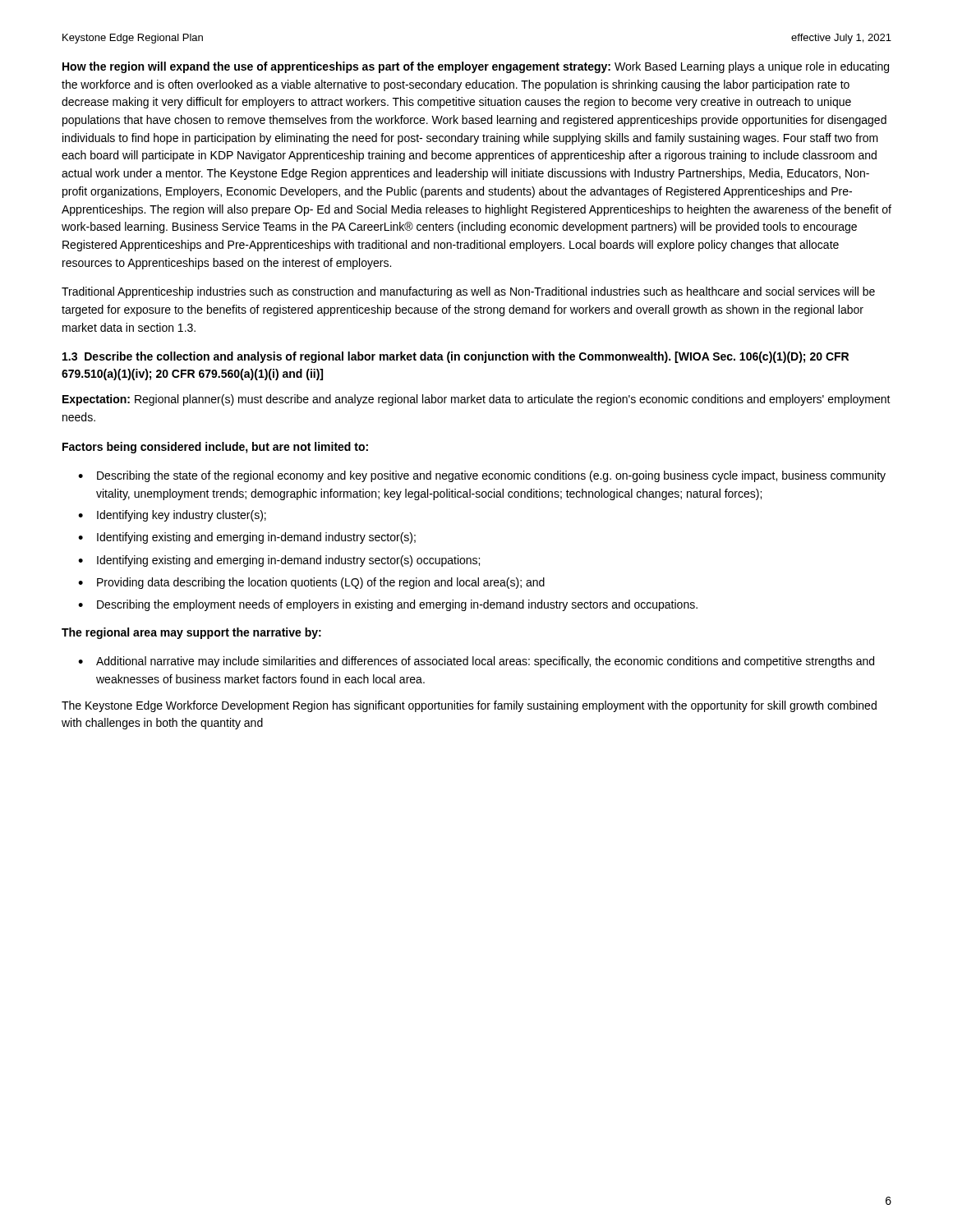Locate the text starting "Expectation: Regional planner(s) must describe and"
This screenshot has height=1232, width=953.
tap(476, 408)
